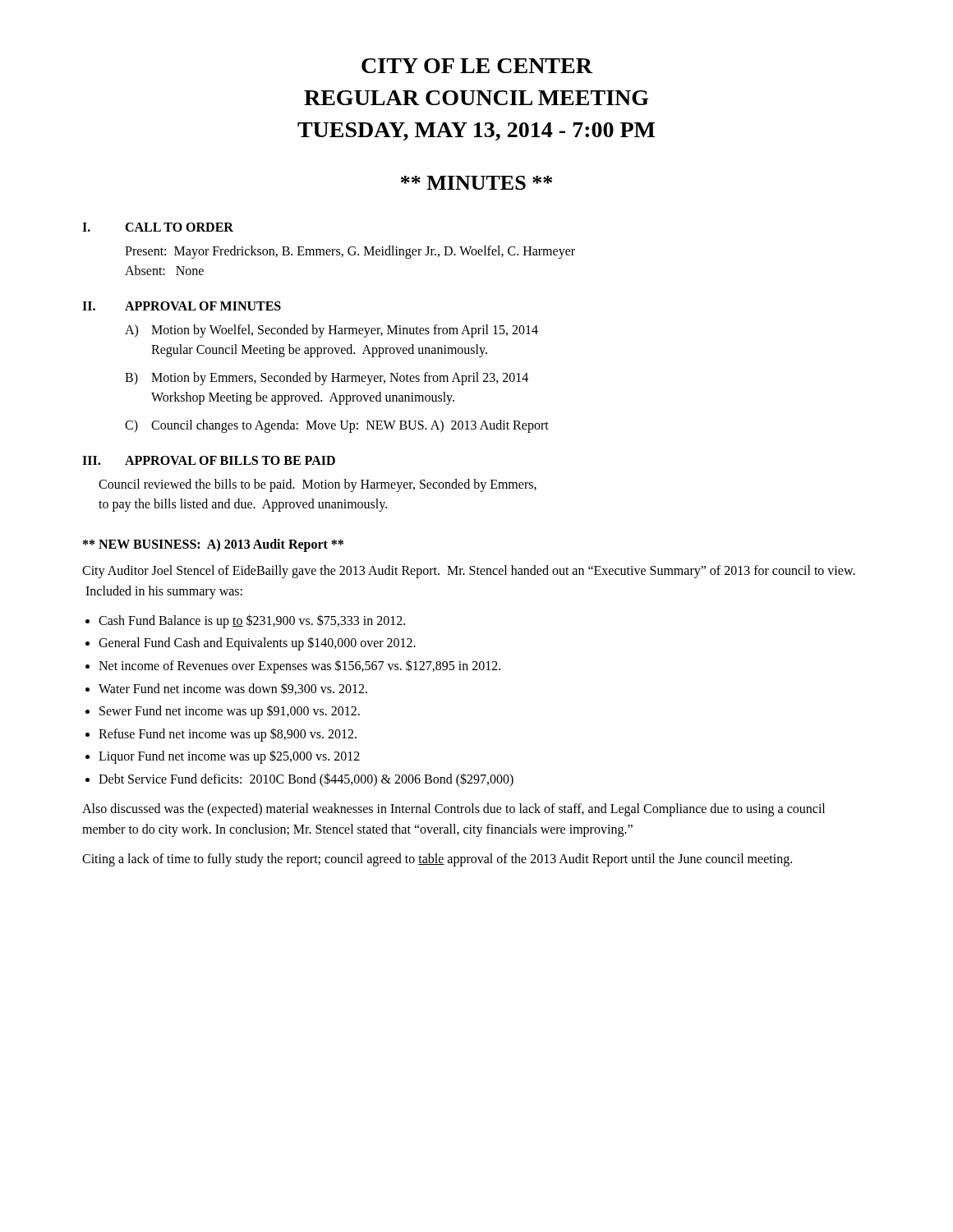Find the title on this page that starts "CITY OF LE CENTERREGULAR"

(476, 98)
